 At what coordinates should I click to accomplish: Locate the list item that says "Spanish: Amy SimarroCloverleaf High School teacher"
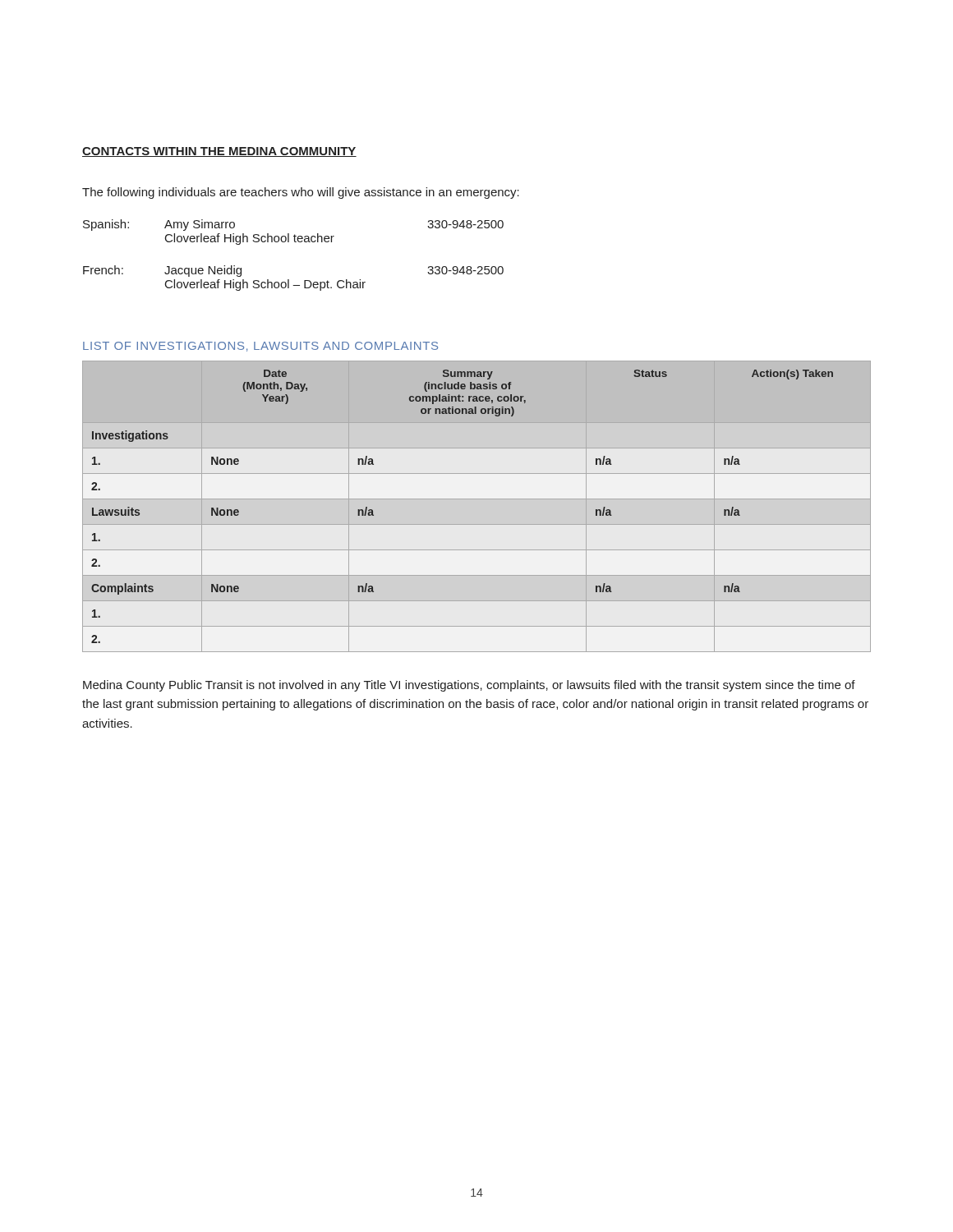click(x=293, y=231)
